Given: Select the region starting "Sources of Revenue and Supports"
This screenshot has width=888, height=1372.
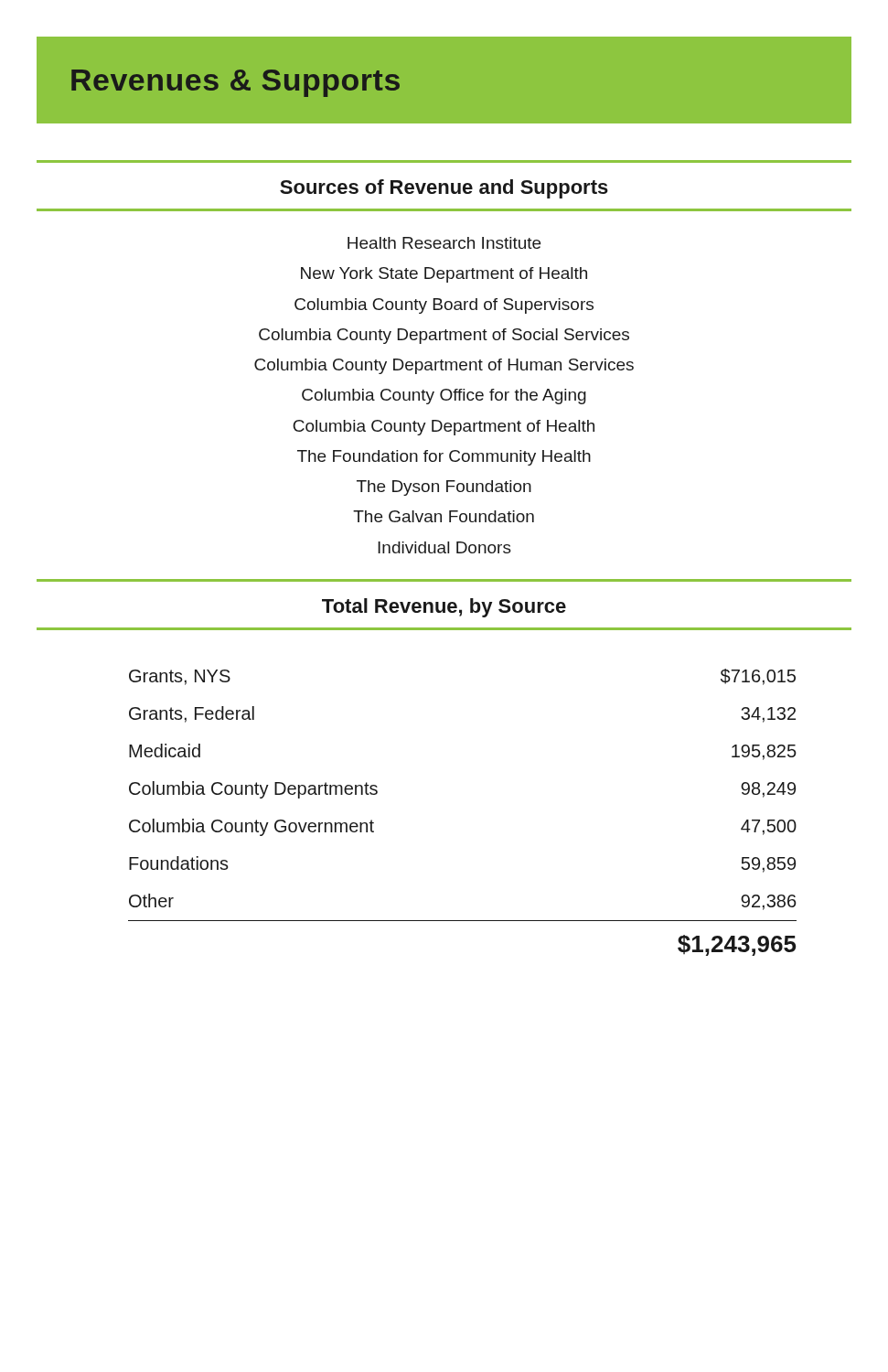Looking at the screenshot, I should [x=444, y=187].
